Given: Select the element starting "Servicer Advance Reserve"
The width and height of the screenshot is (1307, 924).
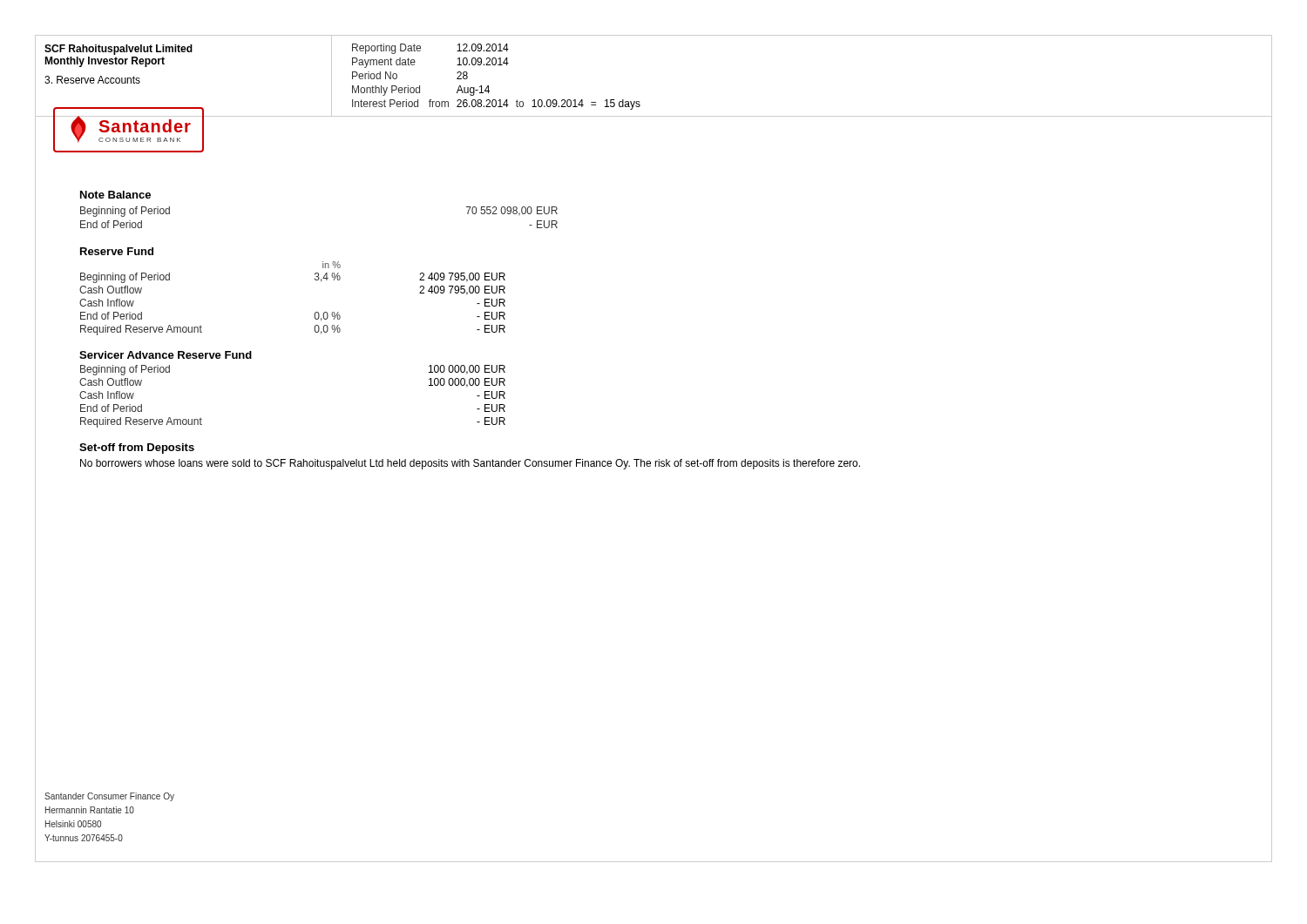Looking at the screenshot, I should pyautogui.click(x=166, y=355).
